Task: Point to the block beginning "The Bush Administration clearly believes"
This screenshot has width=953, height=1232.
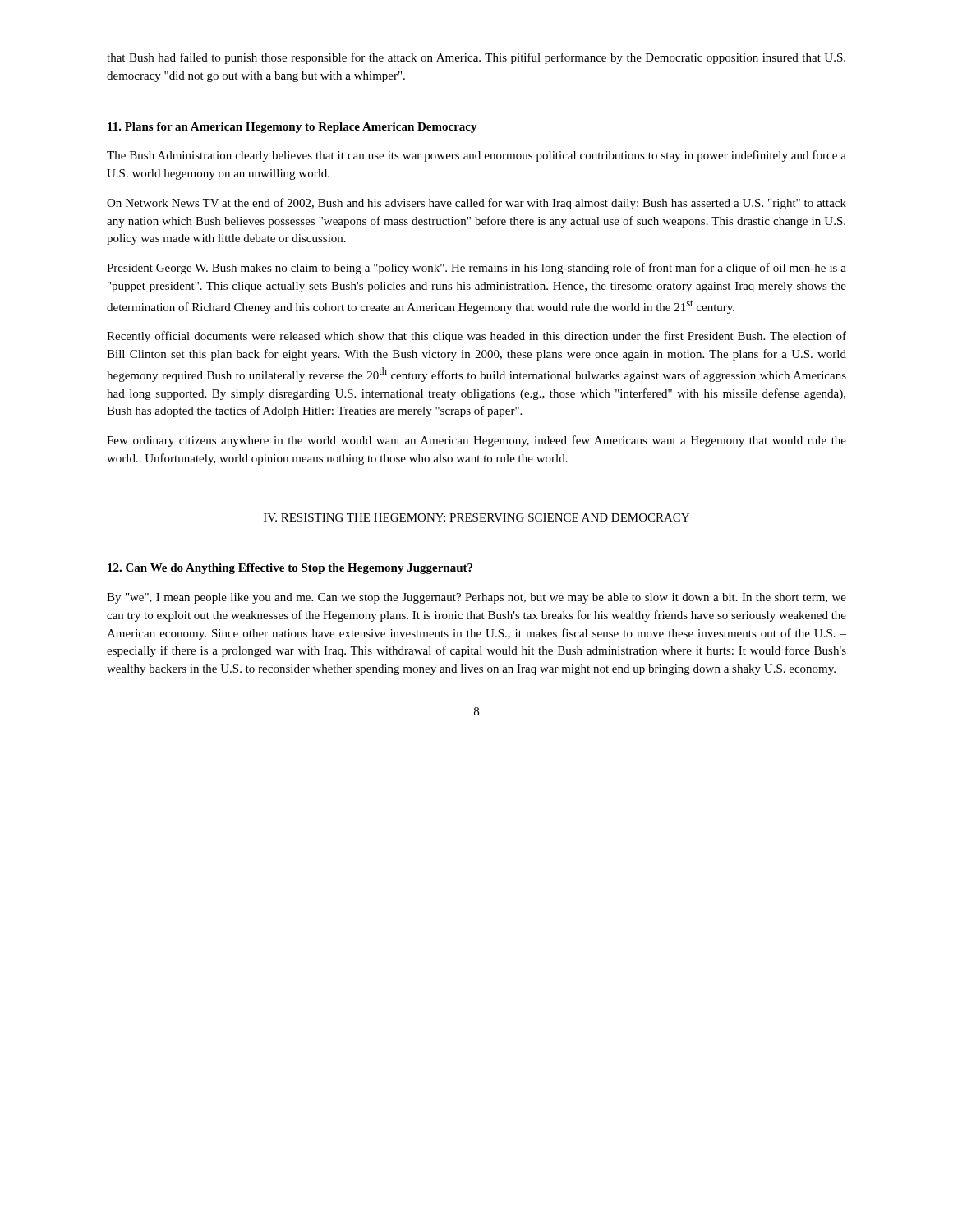Action: [476, 164]
